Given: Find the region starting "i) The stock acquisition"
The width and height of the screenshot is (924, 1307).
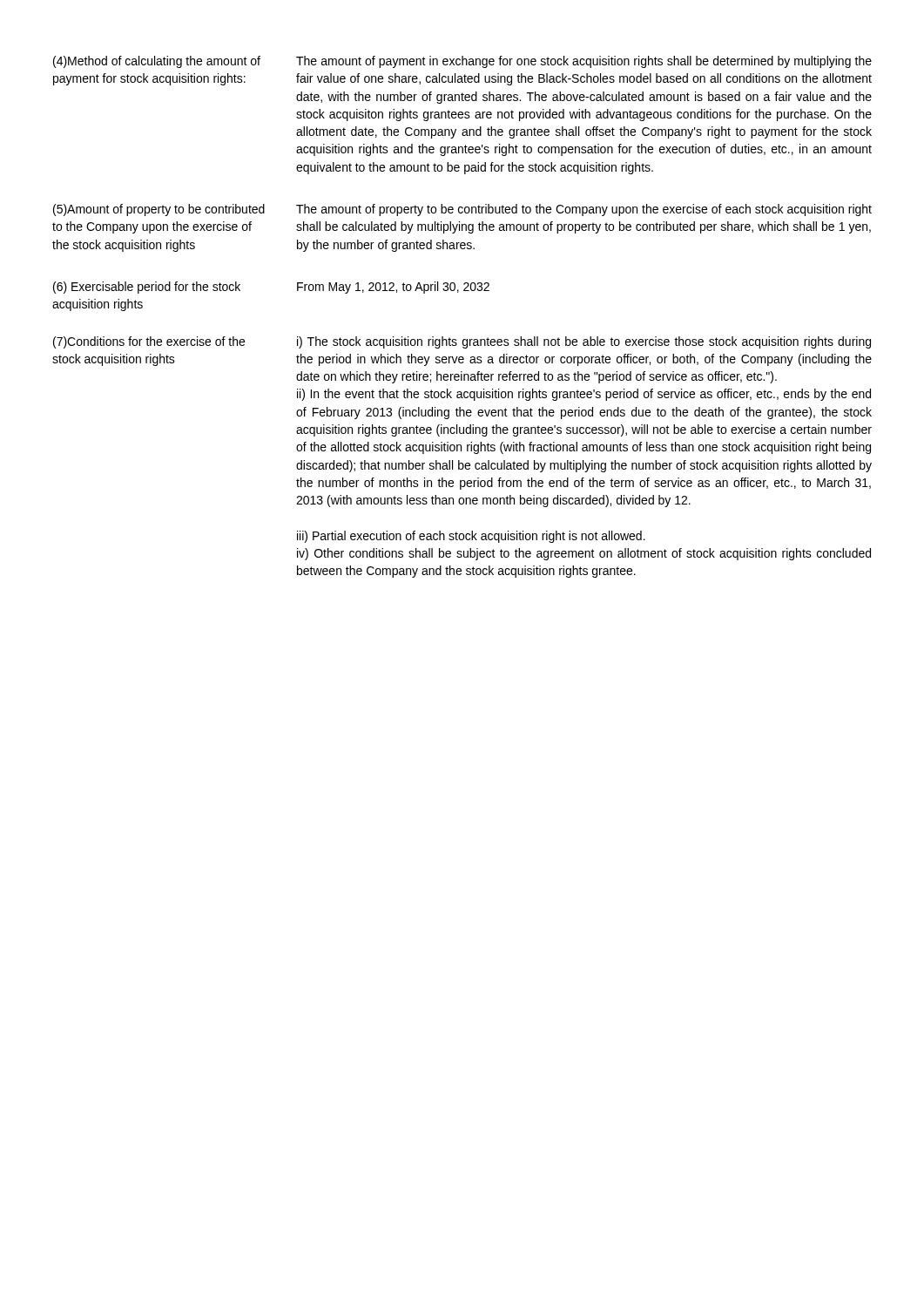Looking at the screenshot, I should pyautogui.click(x=584, y=456).
